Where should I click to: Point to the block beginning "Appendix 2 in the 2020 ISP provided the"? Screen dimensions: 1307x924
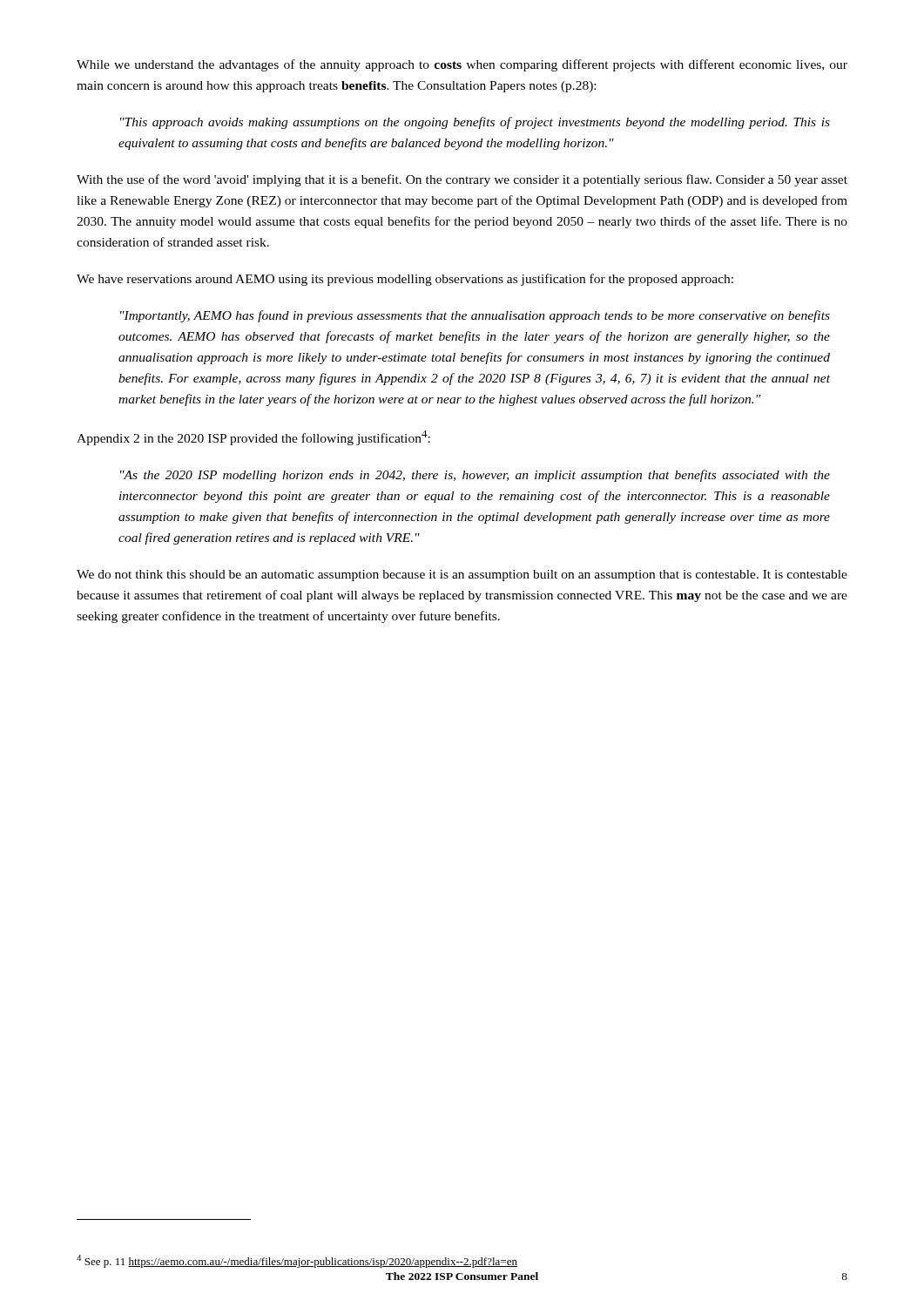[x=253, y=438]
